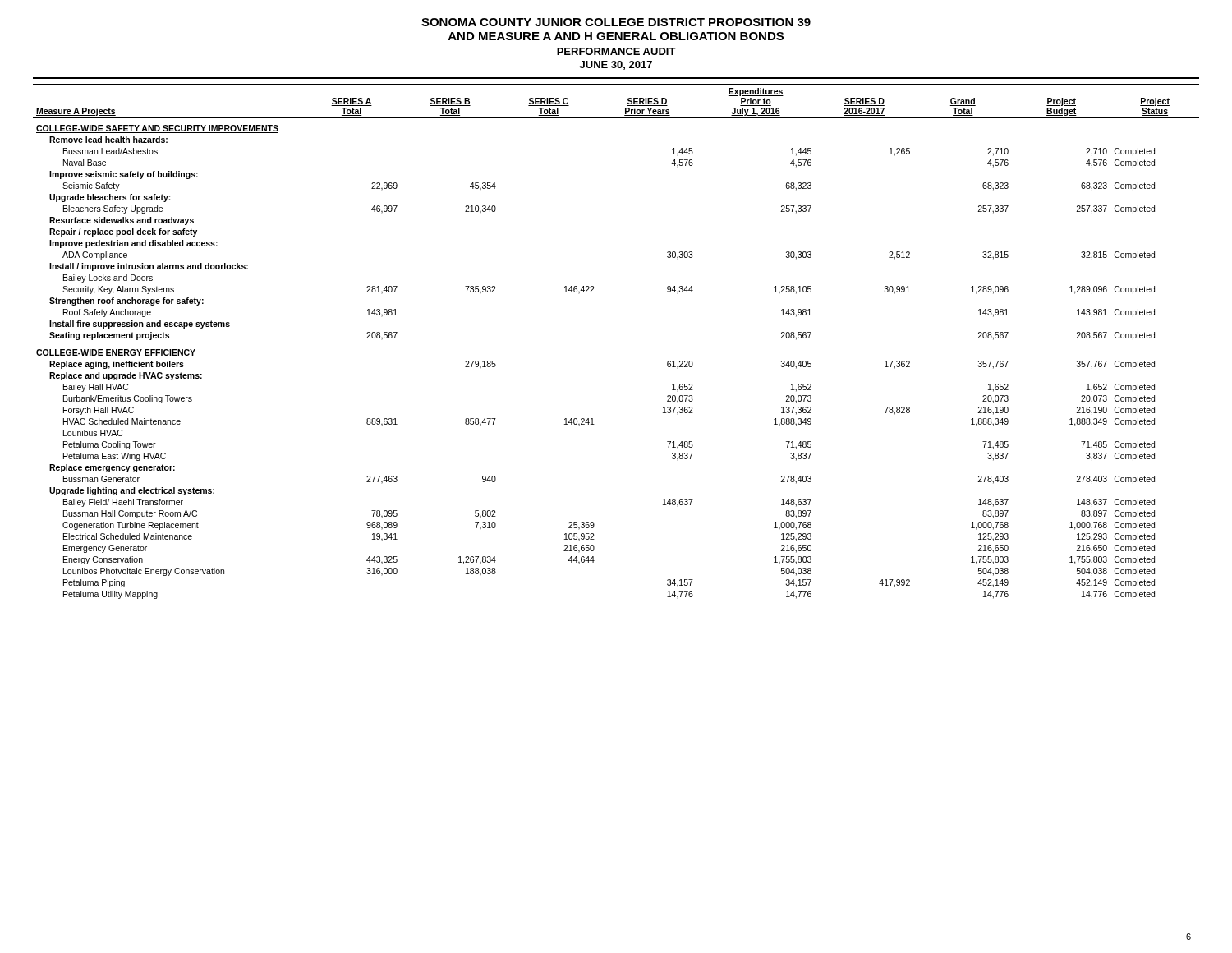1232x953 pixels.
Task: Locate the title
Action: [616, 29]
